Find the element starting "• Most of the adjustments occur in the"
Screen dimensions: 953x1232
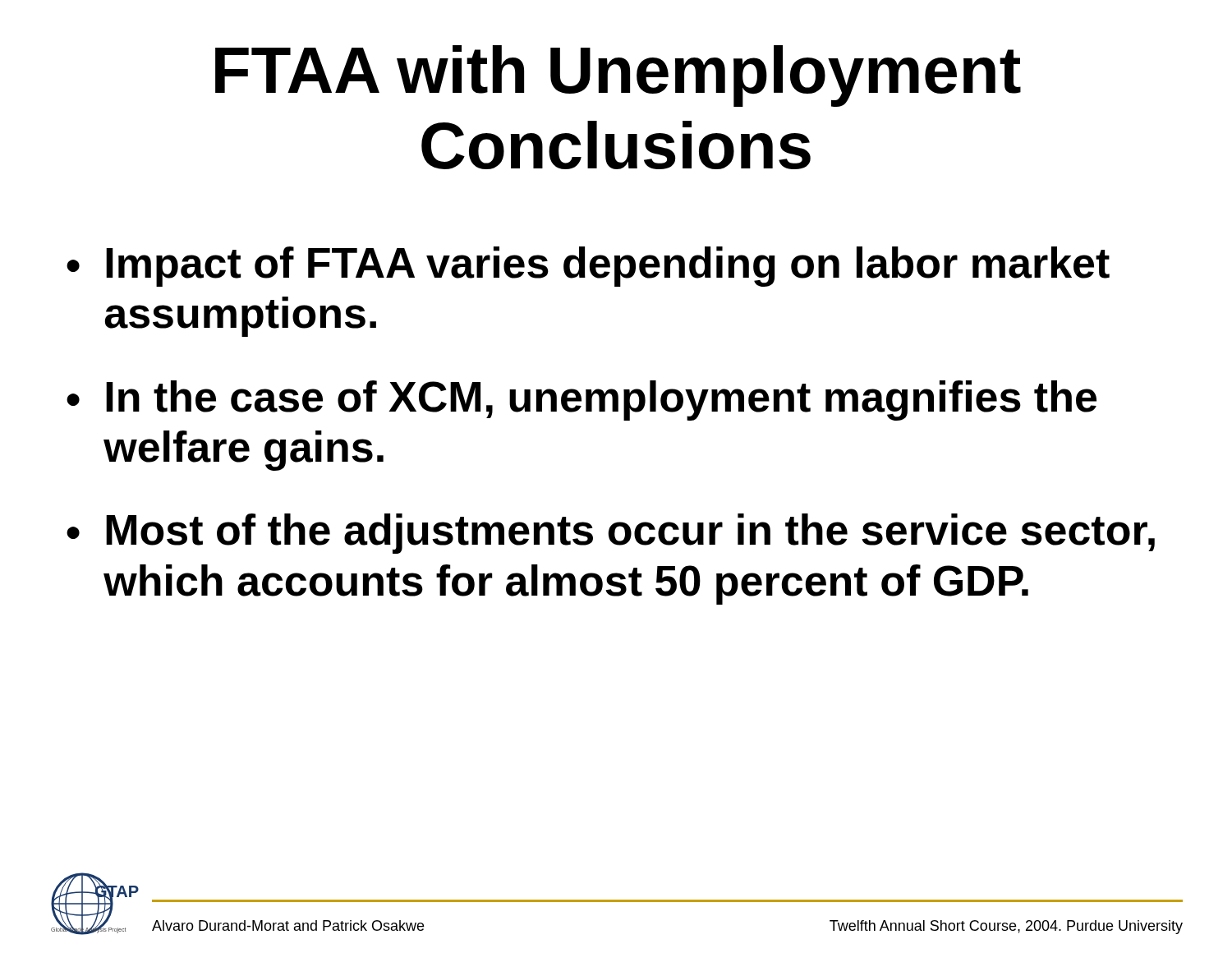(x=624, y=556)
